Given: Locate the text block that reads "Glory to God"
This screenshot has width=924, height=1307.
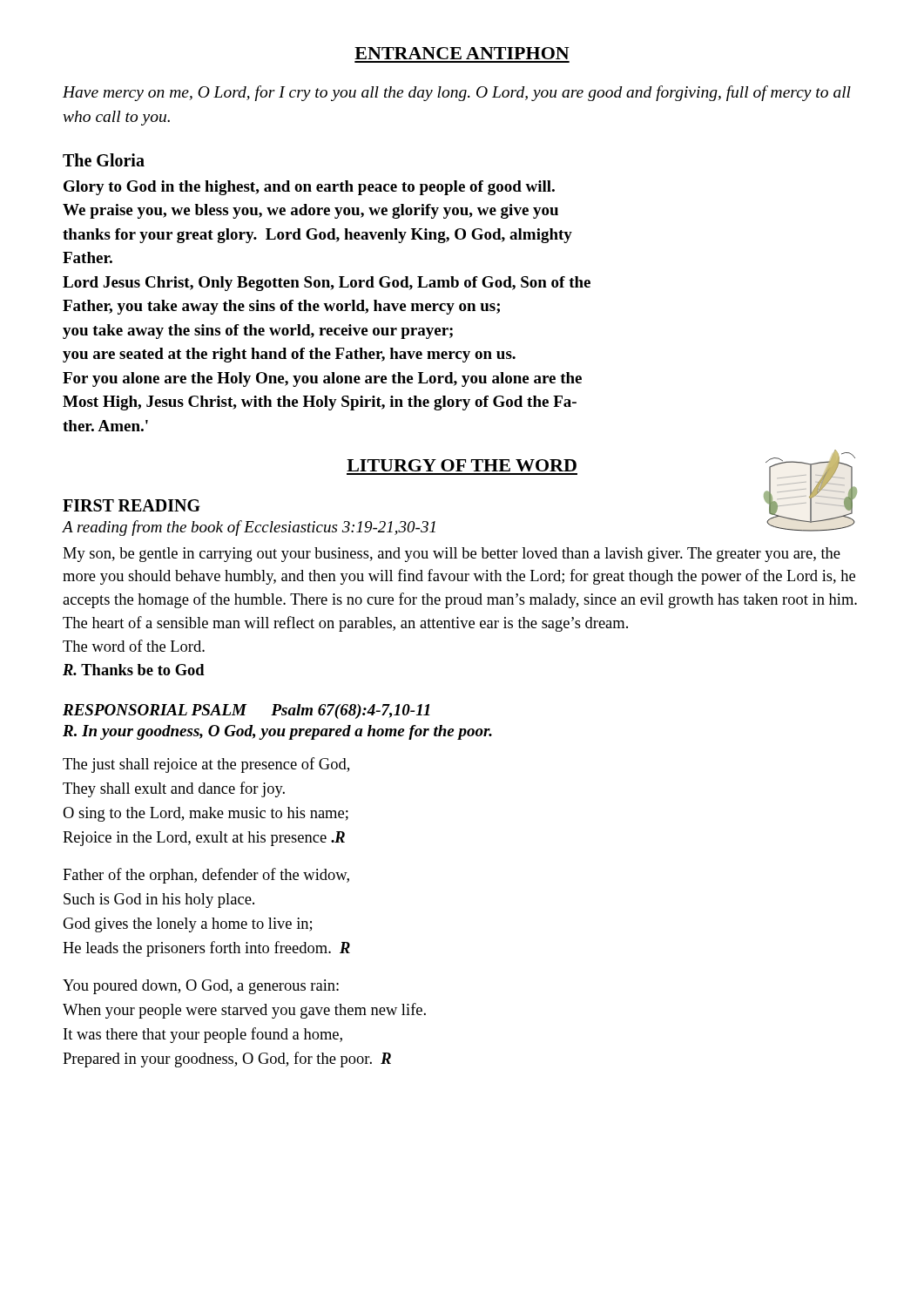Looking at the screenshot, I should (x=327, y=306).
